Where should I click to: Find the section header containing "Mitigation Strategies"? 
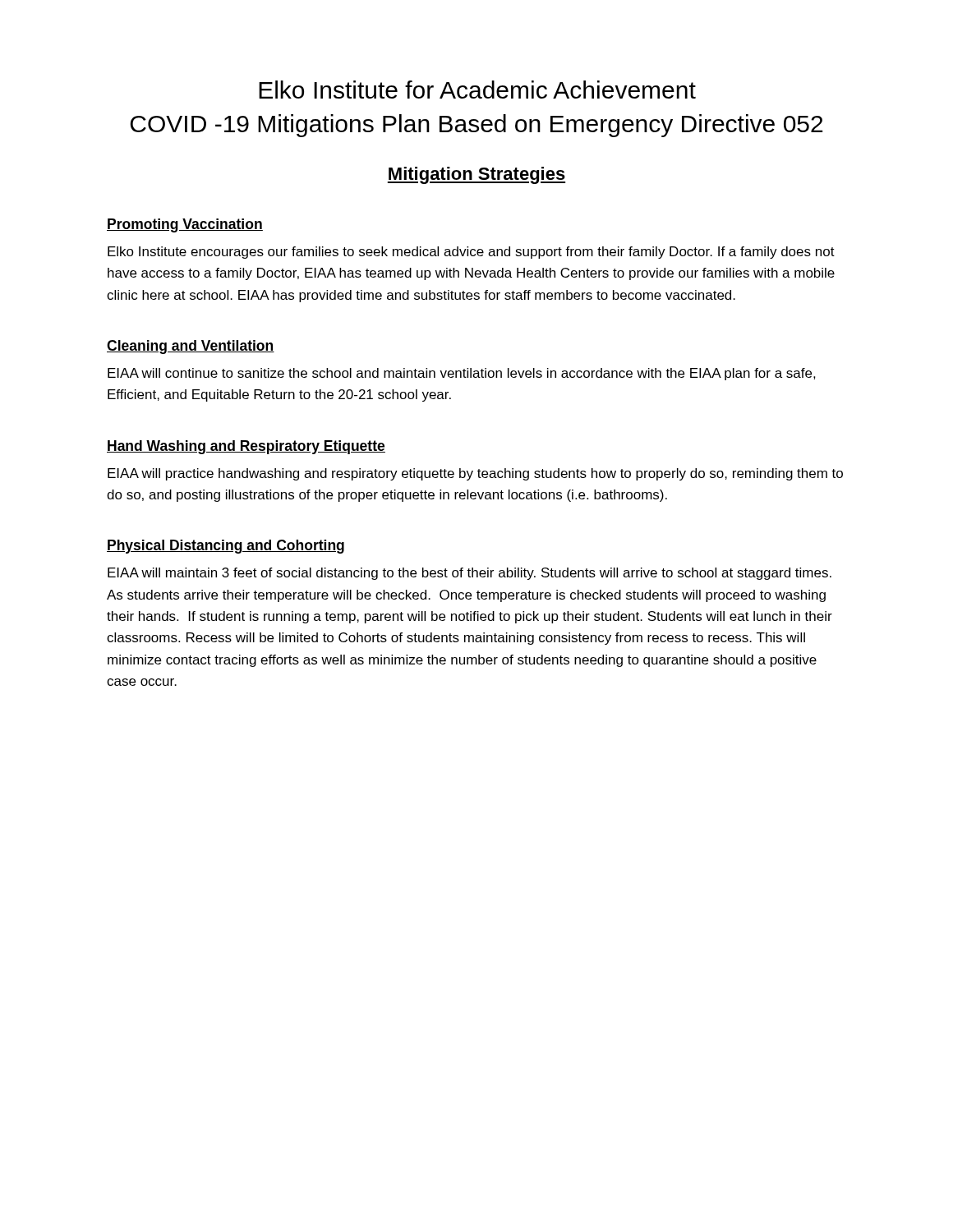coord(476,174)
